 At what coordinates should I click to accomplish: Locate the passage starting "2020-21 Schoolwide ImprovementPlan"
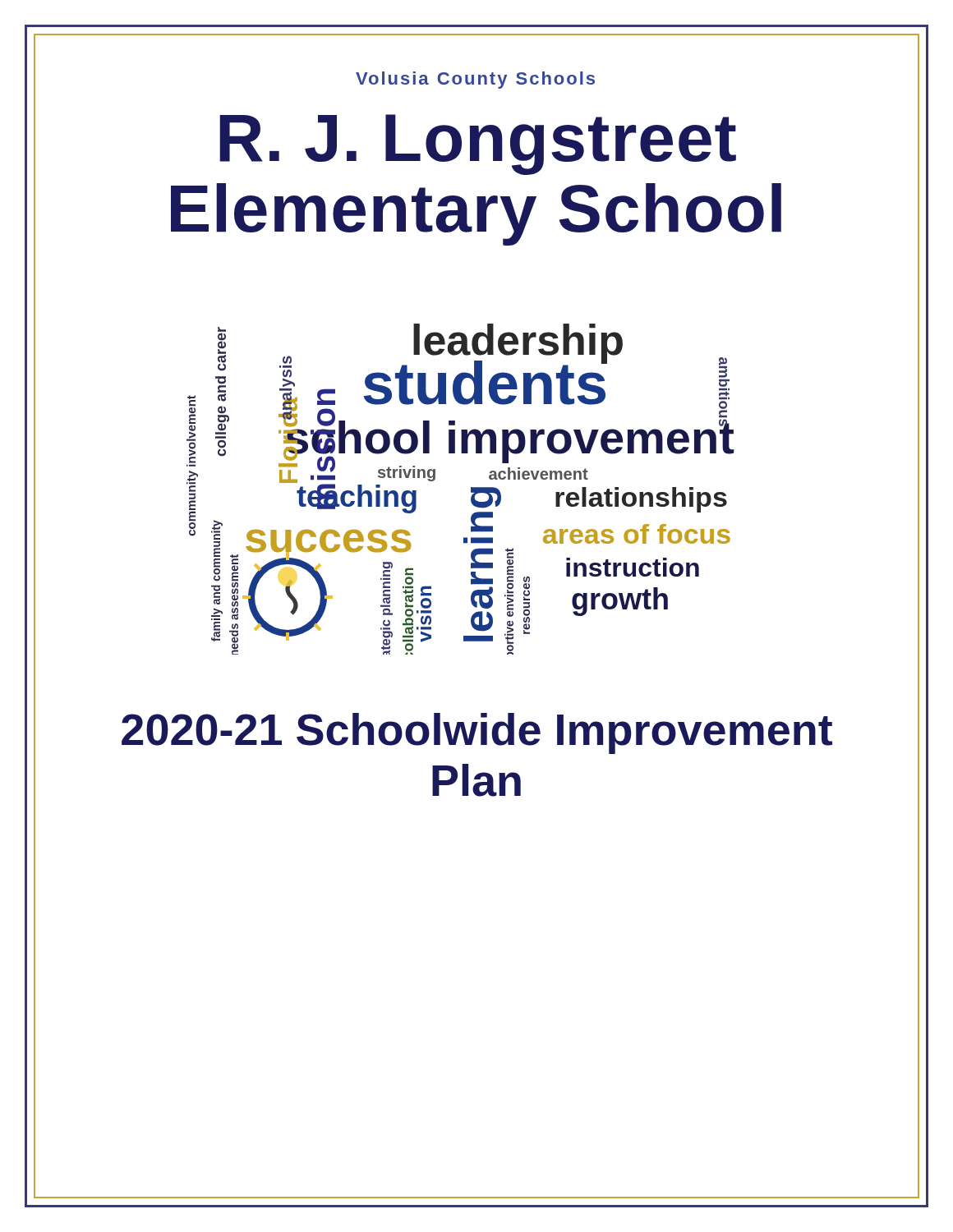click(x=476, y=755)
